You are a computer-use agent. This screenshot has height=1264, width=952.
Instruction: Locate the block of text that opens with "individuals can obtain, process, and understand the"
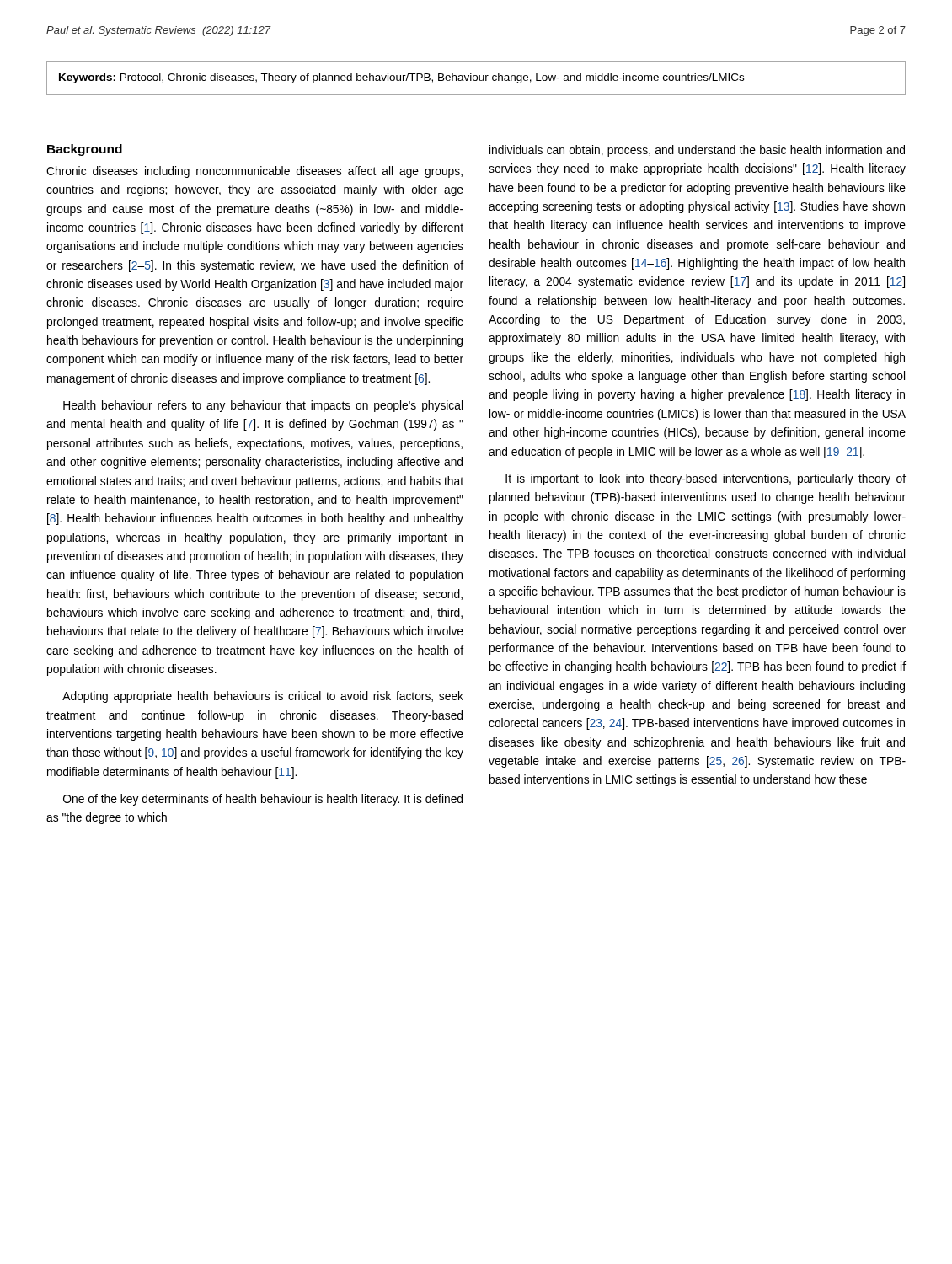click(697, 466)
